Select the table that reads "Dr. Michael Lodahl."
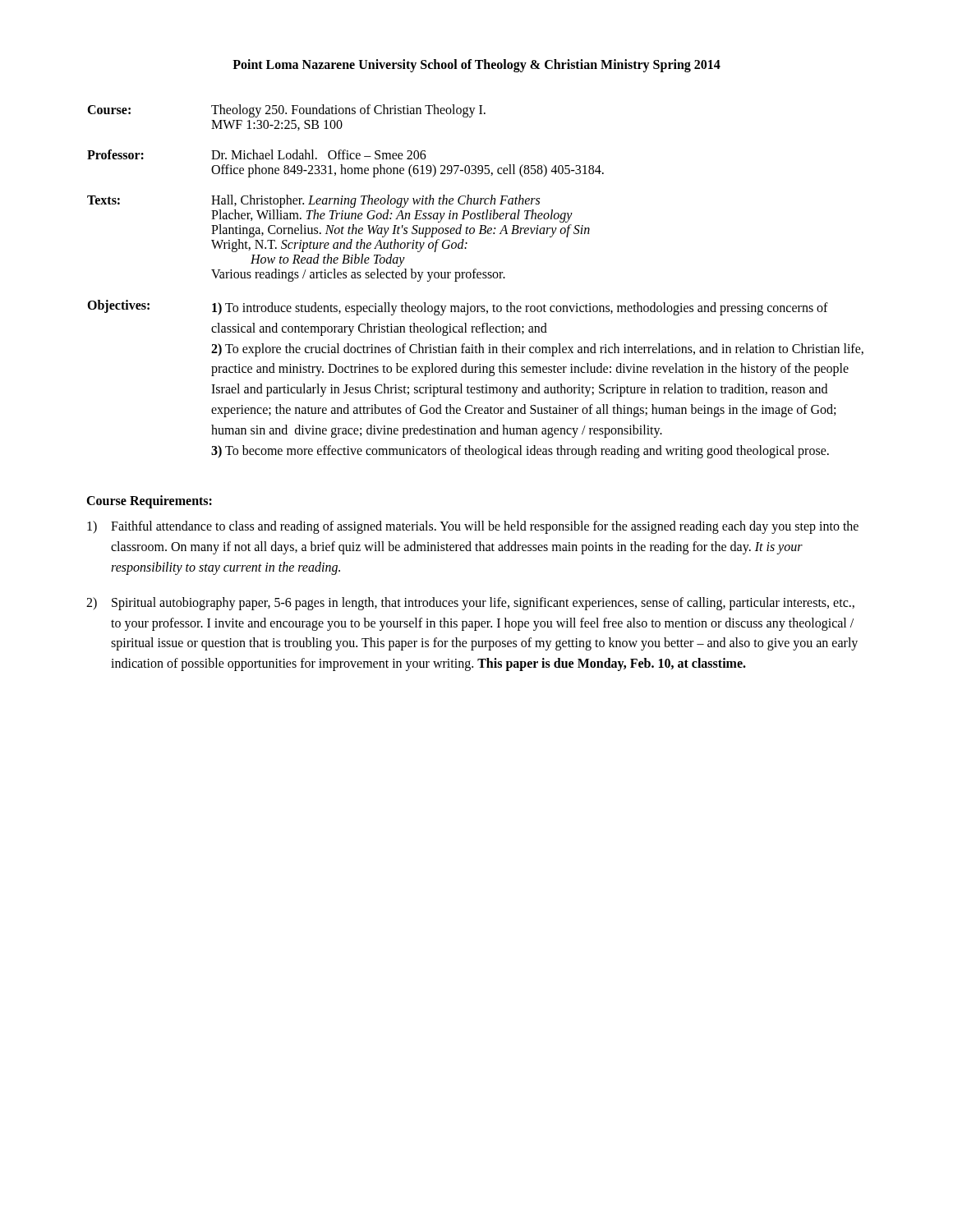The image size is (953, 1232). click(476, 289)
